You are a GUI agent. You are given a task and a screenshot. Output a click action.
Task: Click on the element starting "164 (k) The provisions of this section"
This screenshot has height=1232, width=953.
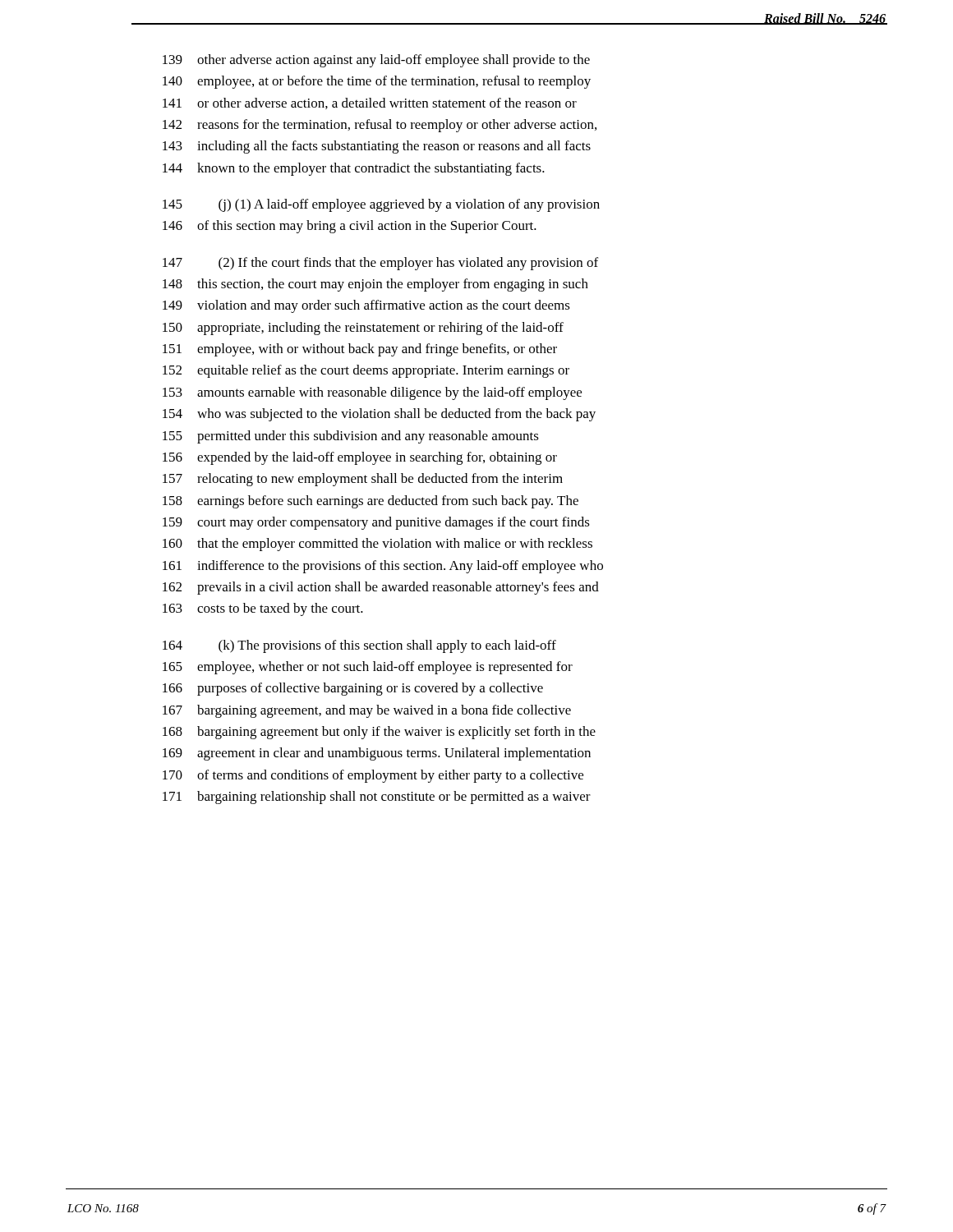click(x=509, y=721)
